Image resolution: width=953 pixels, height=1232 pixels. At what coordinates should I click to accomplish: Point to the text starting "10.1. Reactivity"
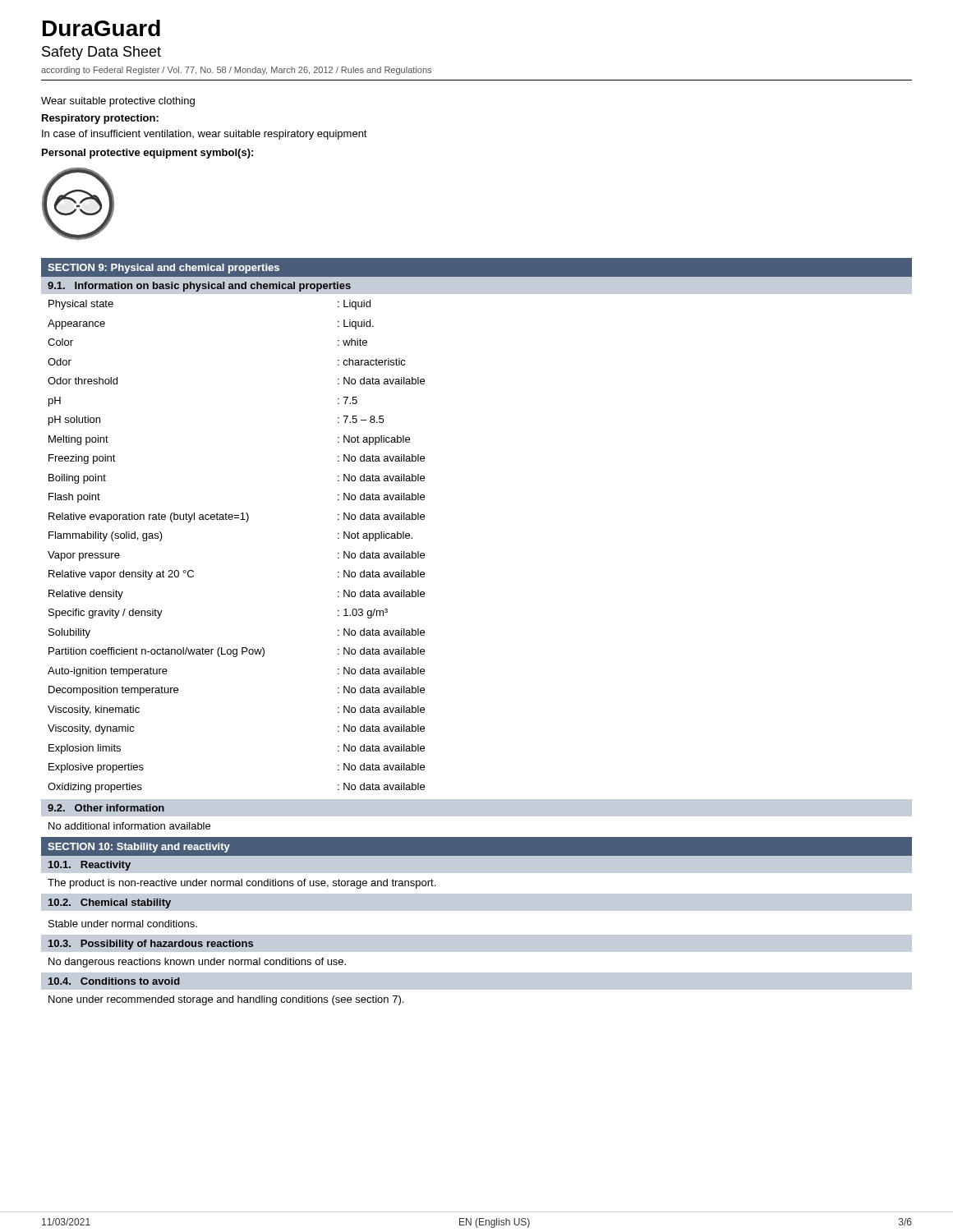[x=476, y=864]
